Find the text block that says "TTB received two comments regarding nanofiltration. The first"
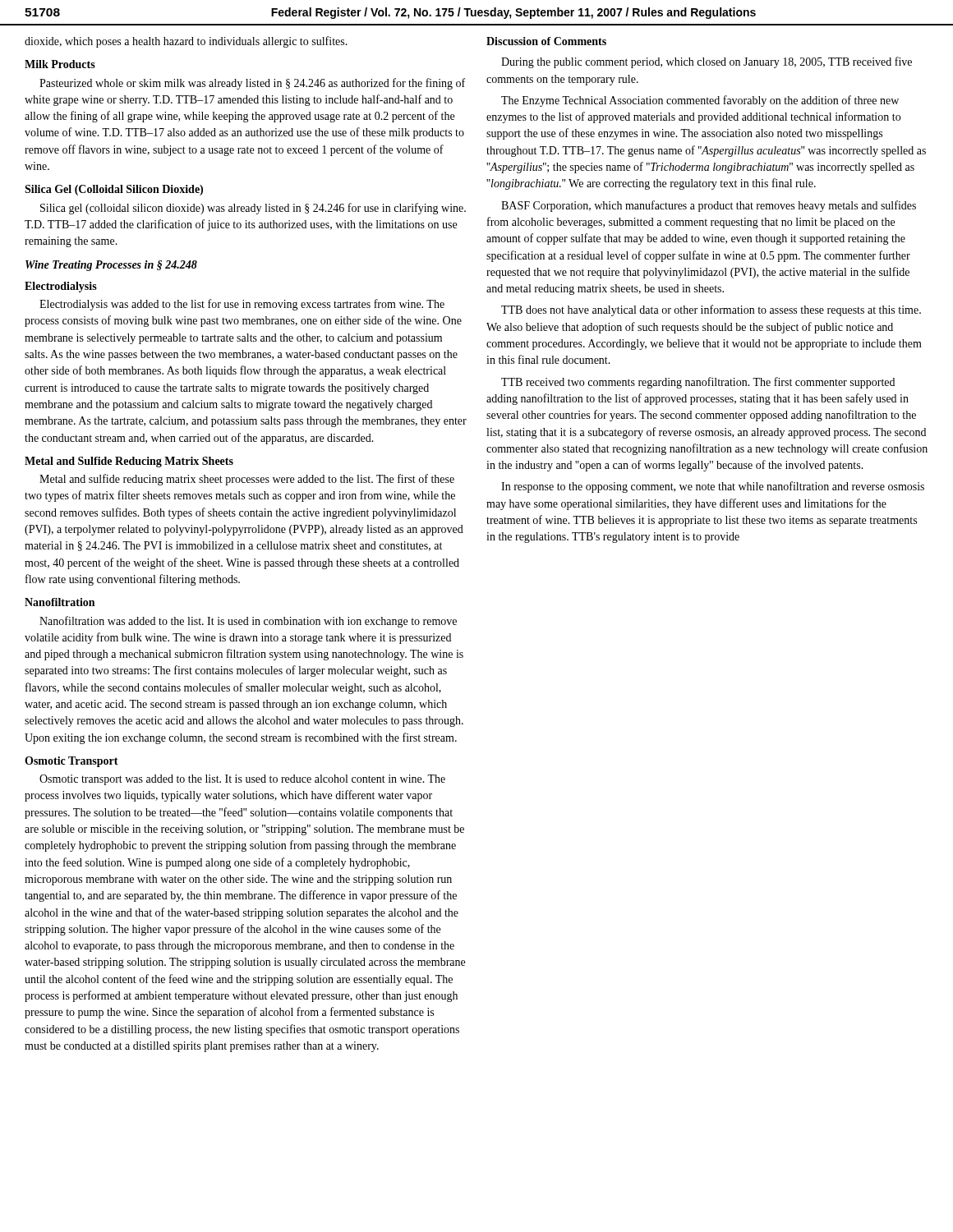The height and width of the screenshot is (1232, 953). click(x=707, y=424)
